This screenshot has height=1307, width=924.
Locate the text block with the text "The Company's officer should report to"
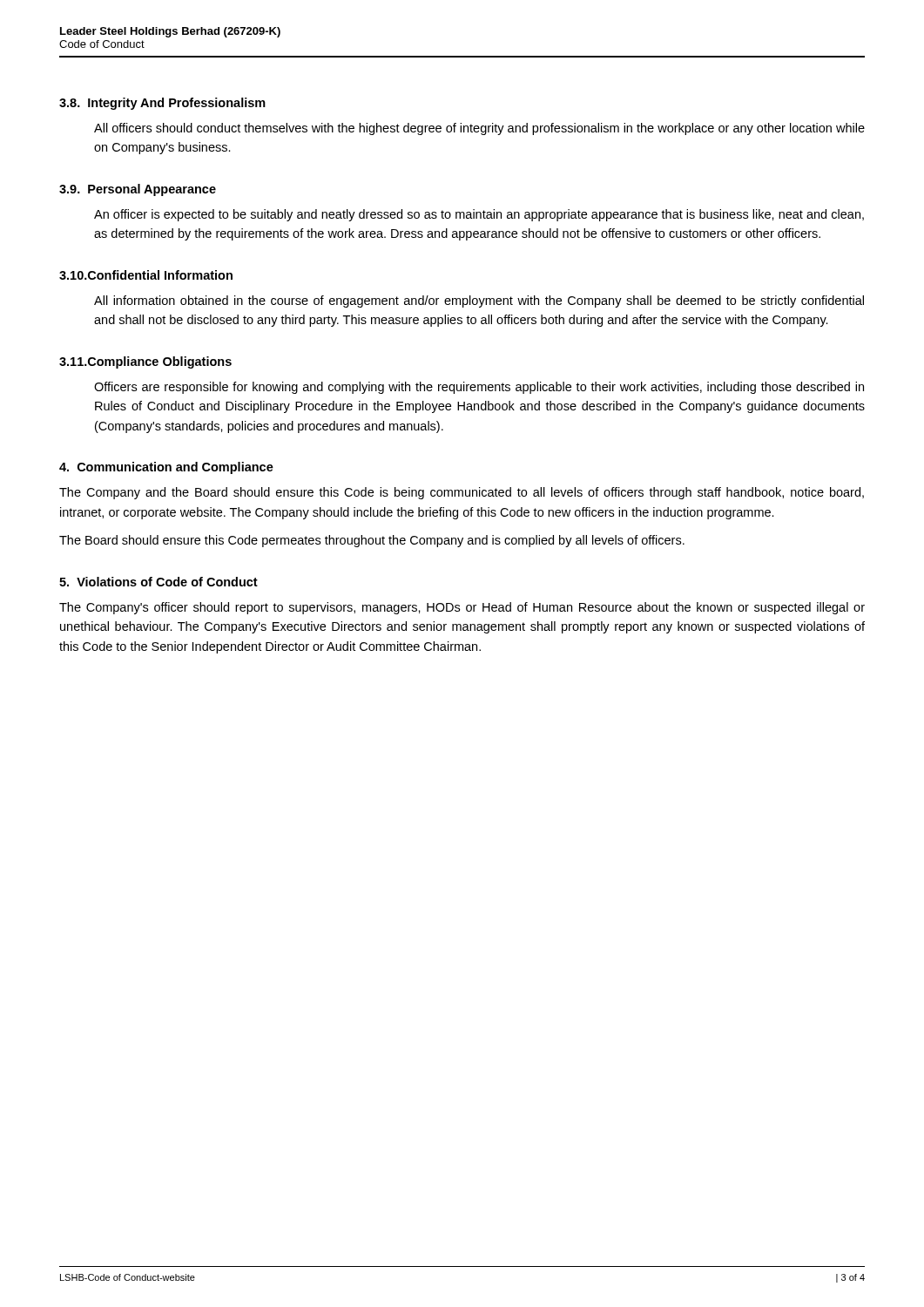click(462, 627)
